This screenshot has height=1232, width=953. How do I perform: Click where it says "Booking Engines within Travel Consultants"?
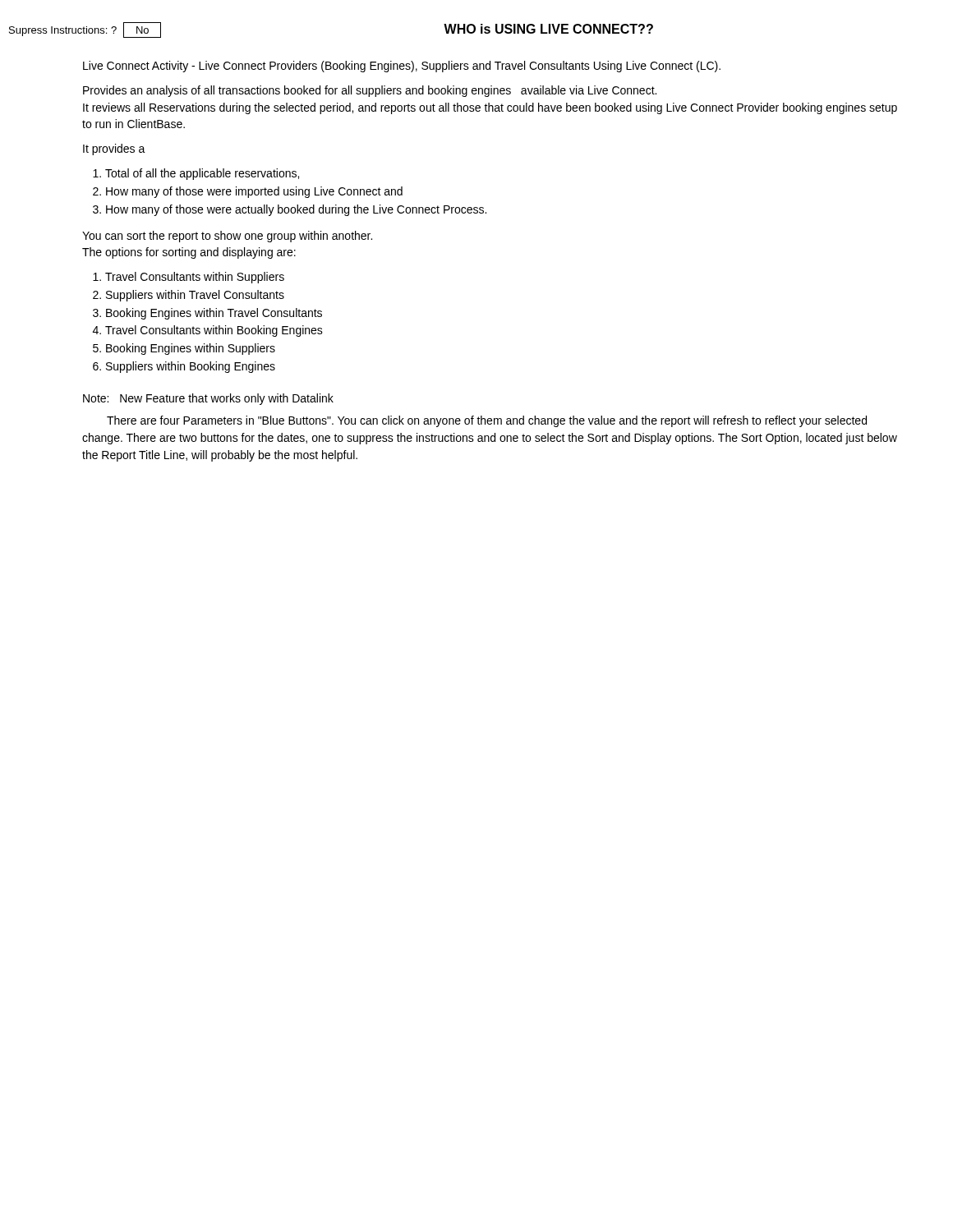(x=214, y=314)
